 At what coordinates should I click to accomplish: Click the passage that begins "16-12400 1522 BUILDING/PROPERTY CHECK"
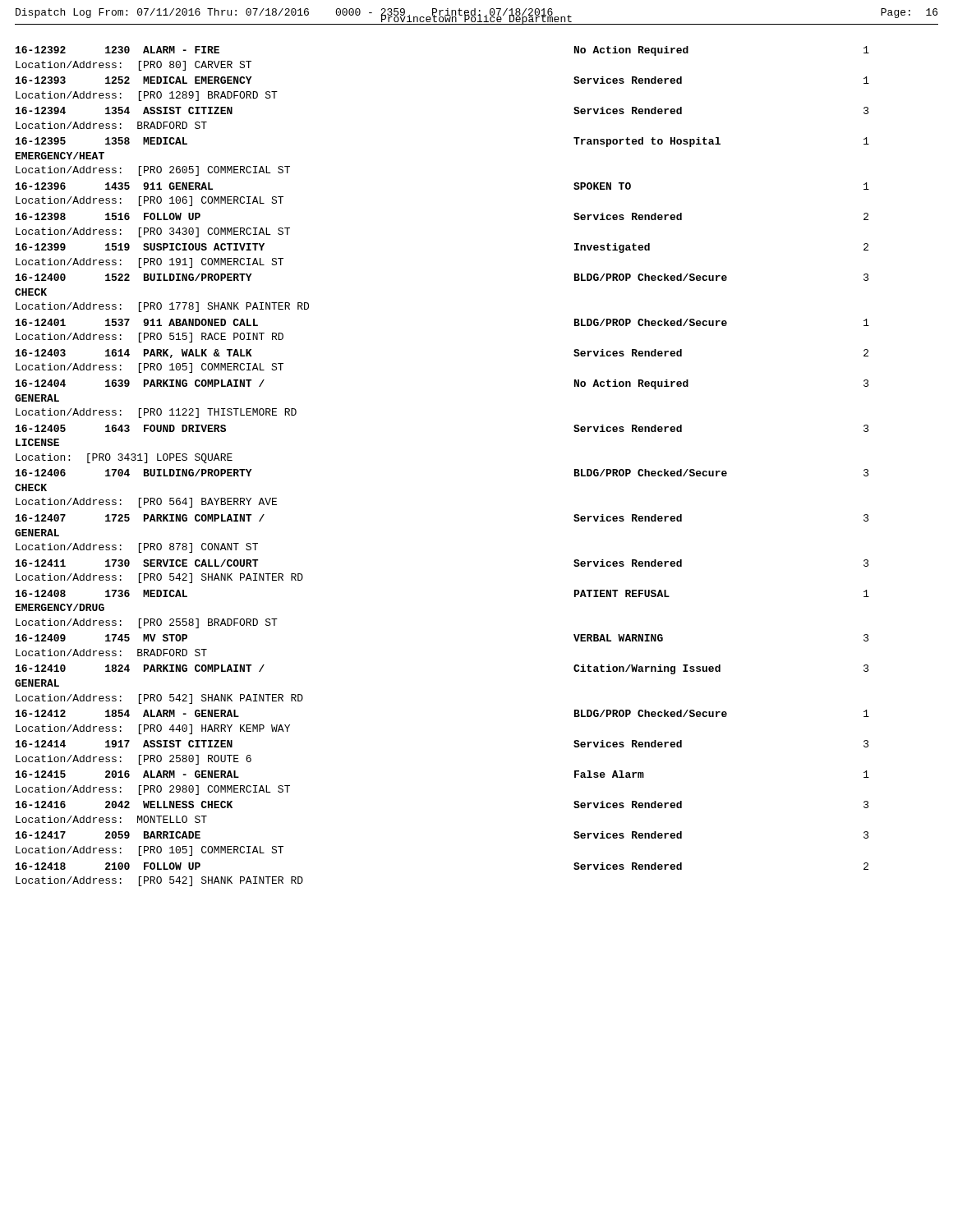tap(37, 277)
